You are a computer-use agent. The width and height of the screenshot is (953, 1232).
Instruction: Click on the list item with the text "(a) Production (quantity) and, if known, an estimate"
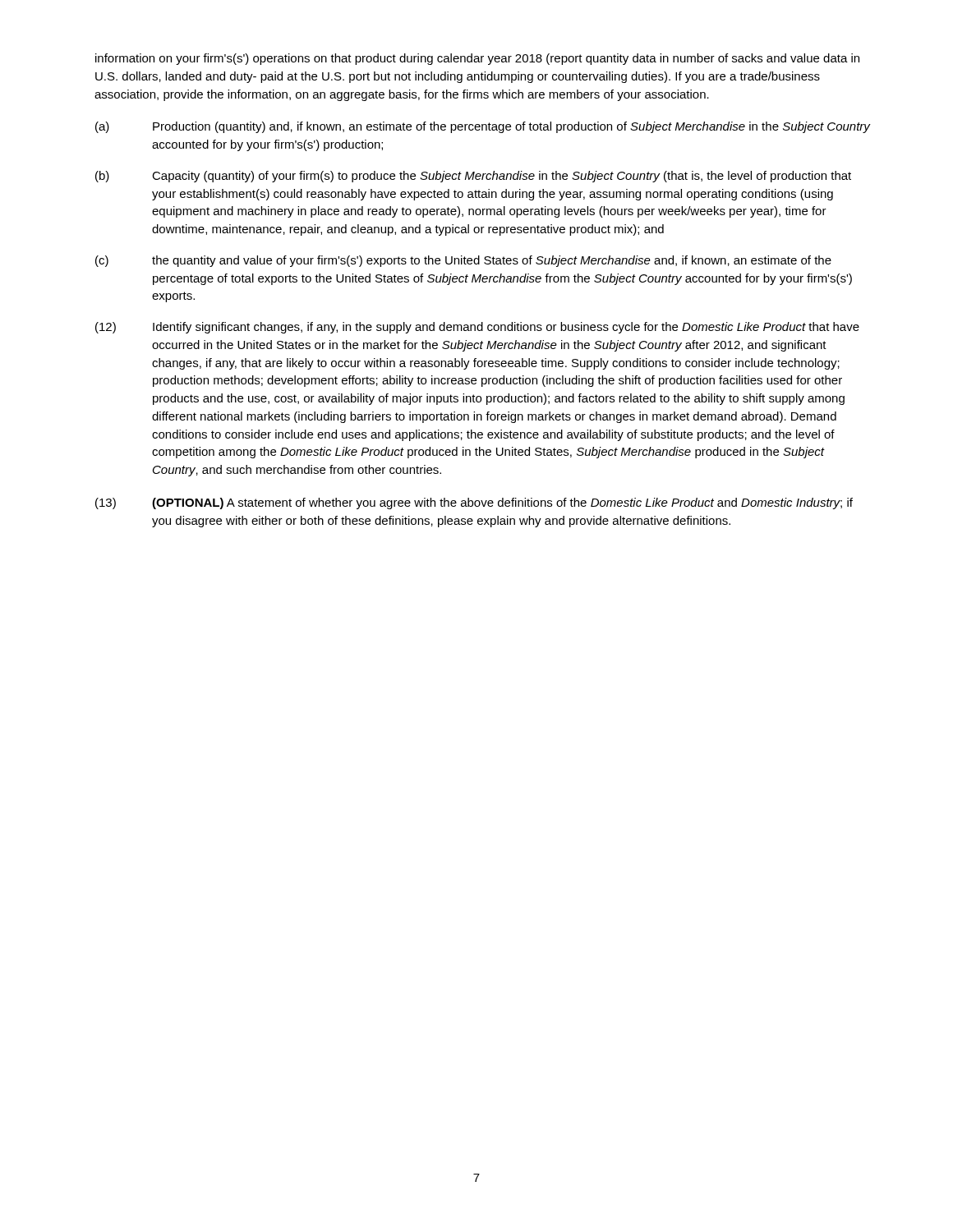click(483, 136)
